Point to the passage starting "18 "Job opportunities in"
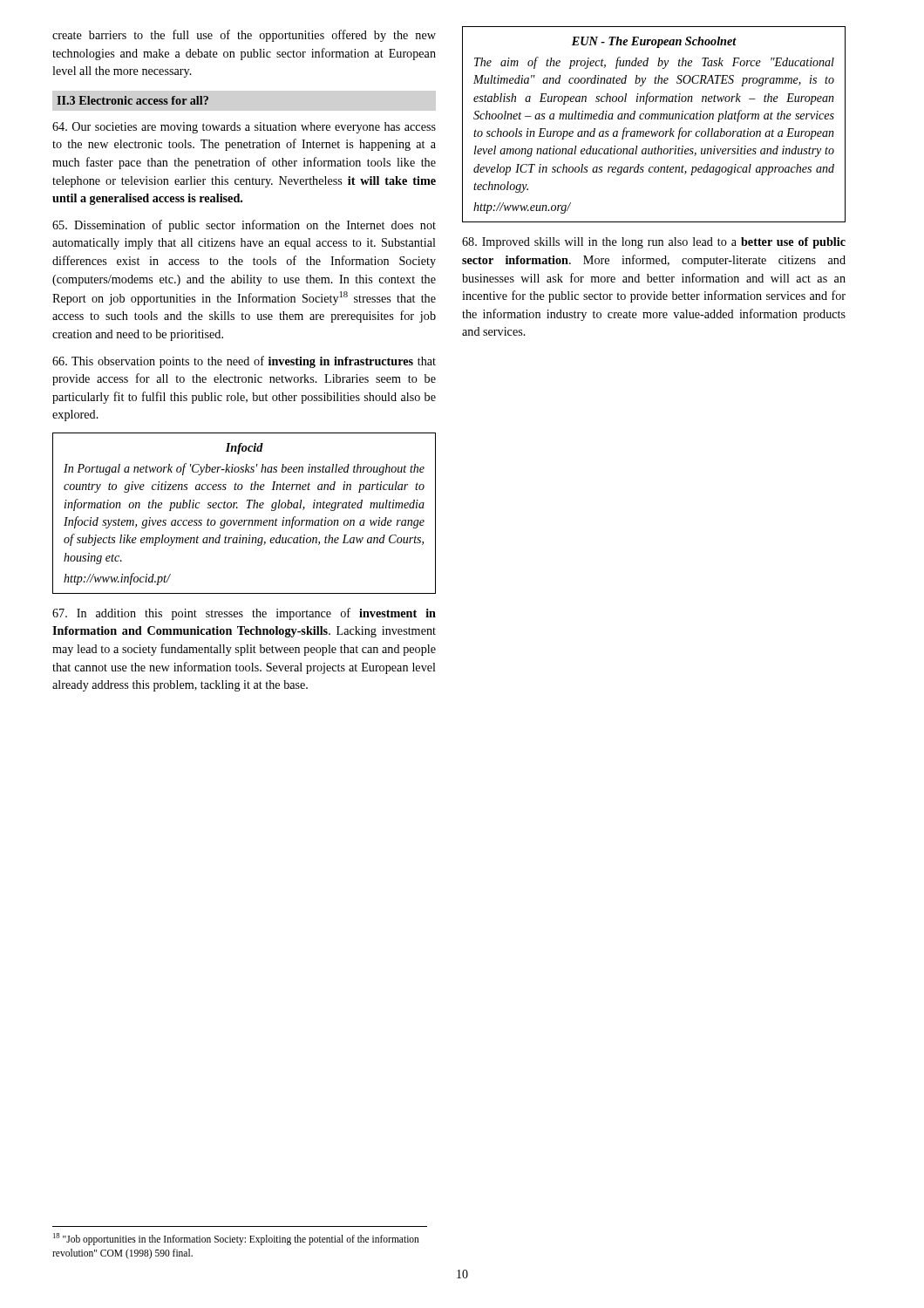 tap(236, 1245)
